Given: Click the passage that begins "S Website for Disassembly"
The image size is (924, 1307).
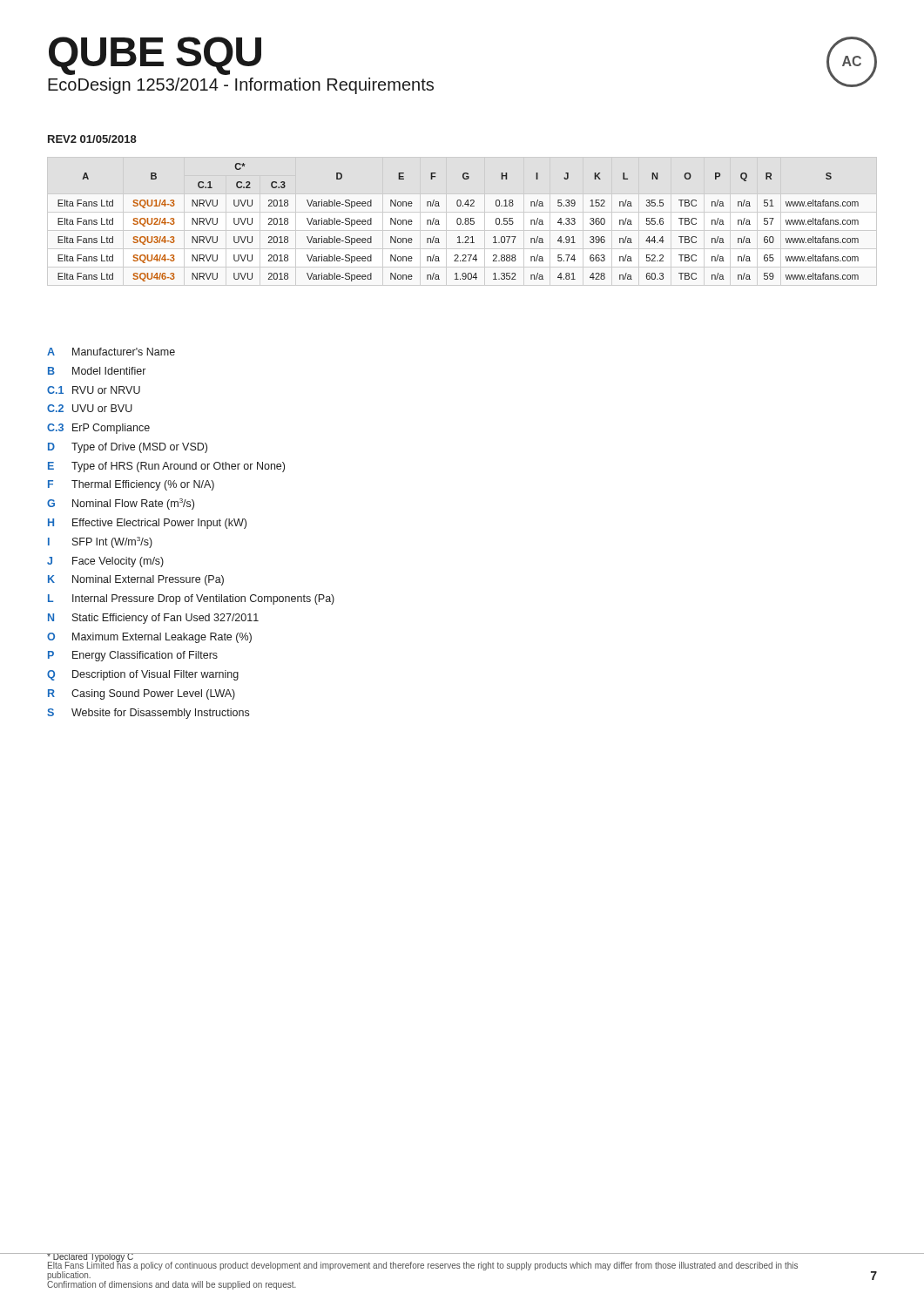Looking at the screenshot, I should tap(148, 713).
